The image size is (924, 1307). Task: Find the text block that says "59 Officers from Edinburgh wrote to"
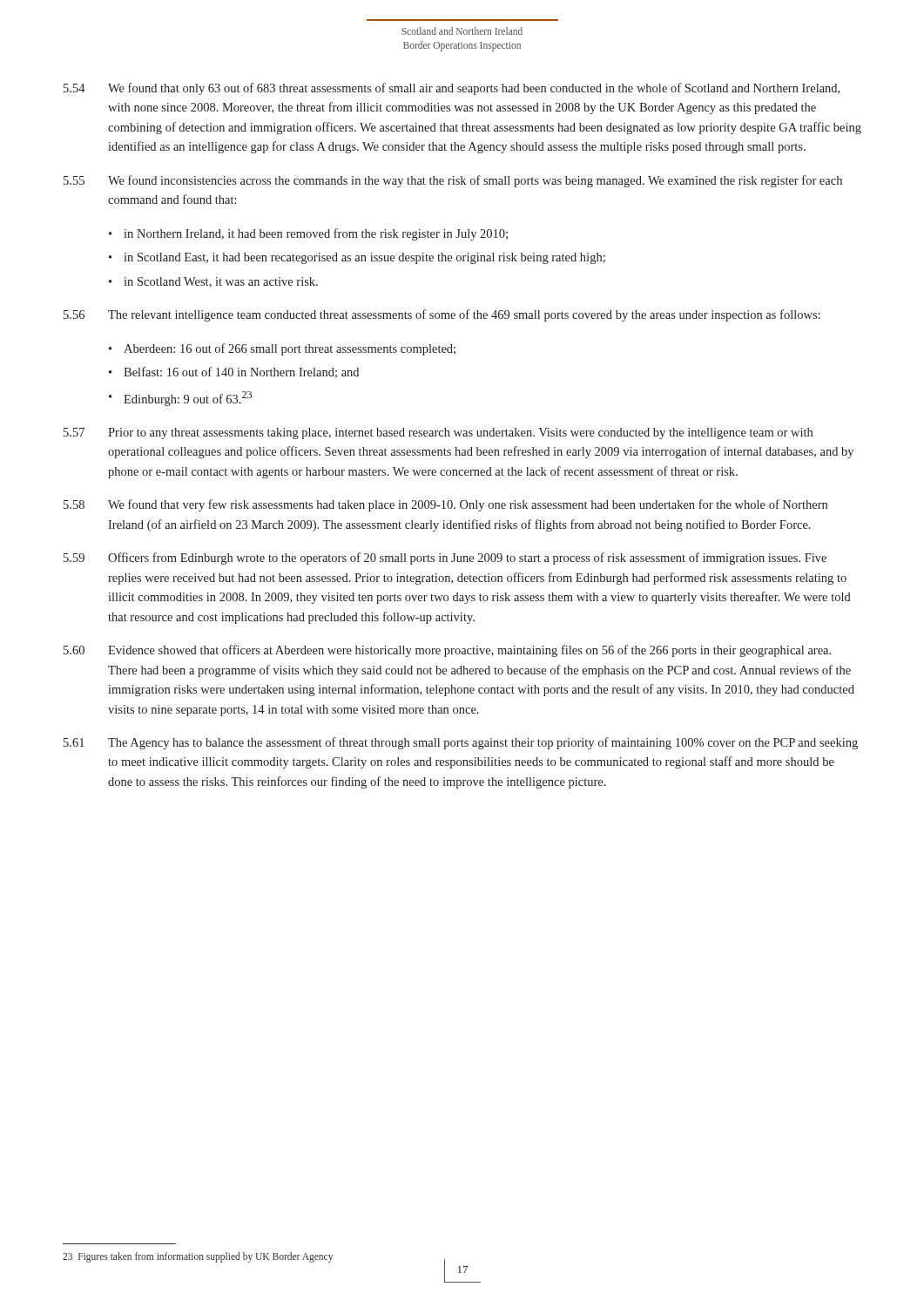click(x=462, y=587)
